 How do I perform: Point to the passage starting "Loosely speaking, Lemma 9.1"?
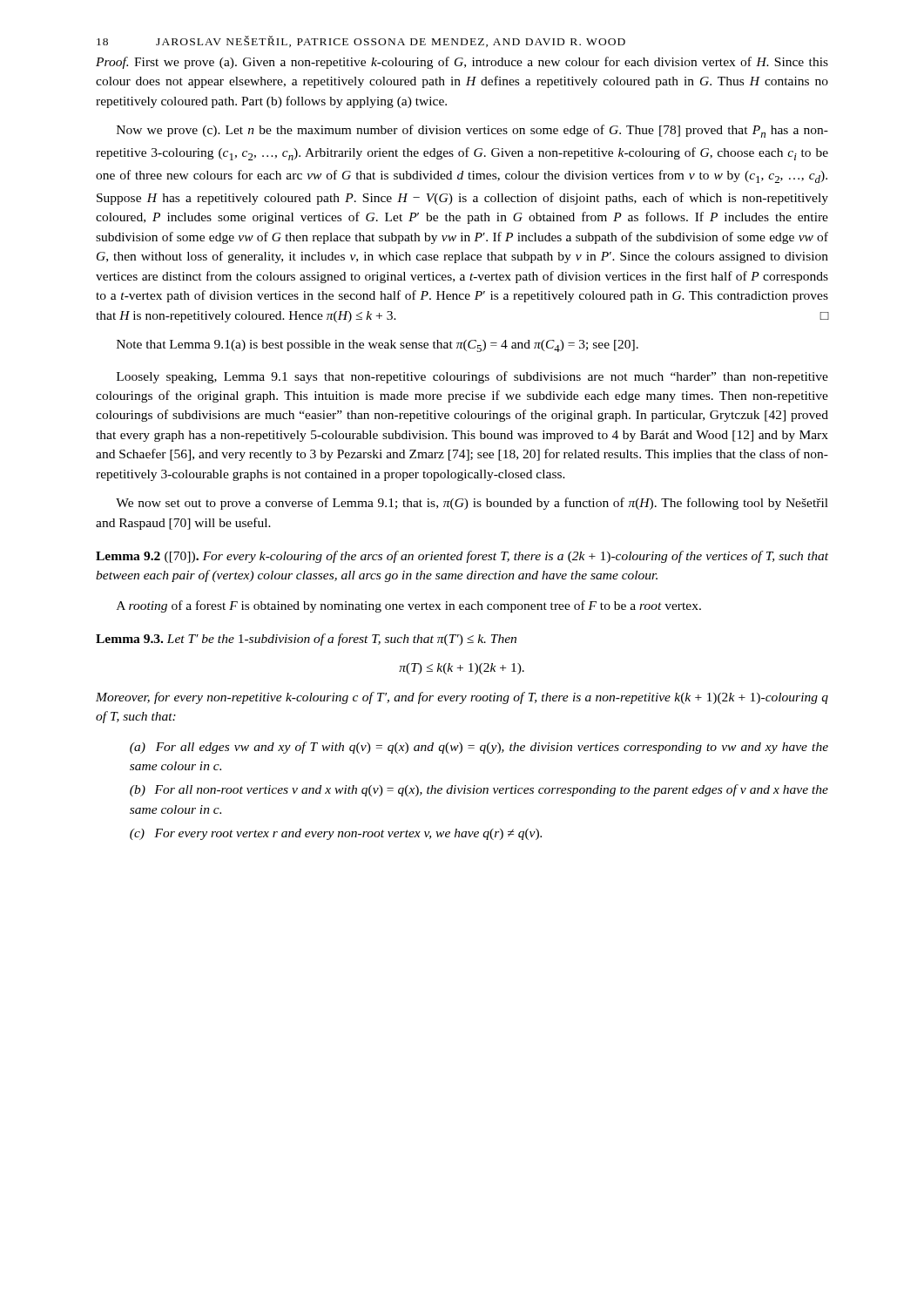pos(462,425)
